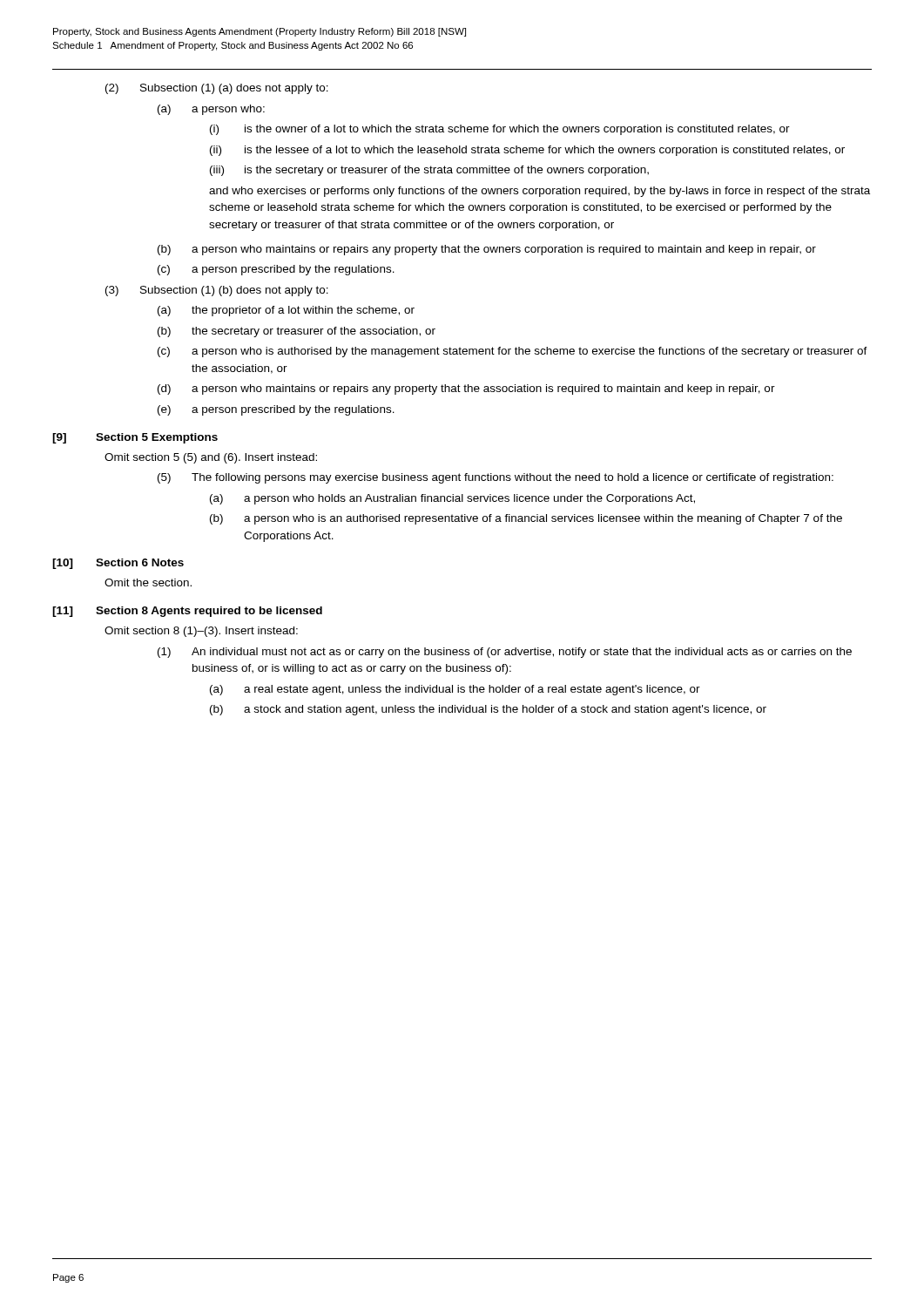The image size is (924, 1307).
Task: Click on the list item that reads "(1) An individual must not act"
Action: point(514,660)
